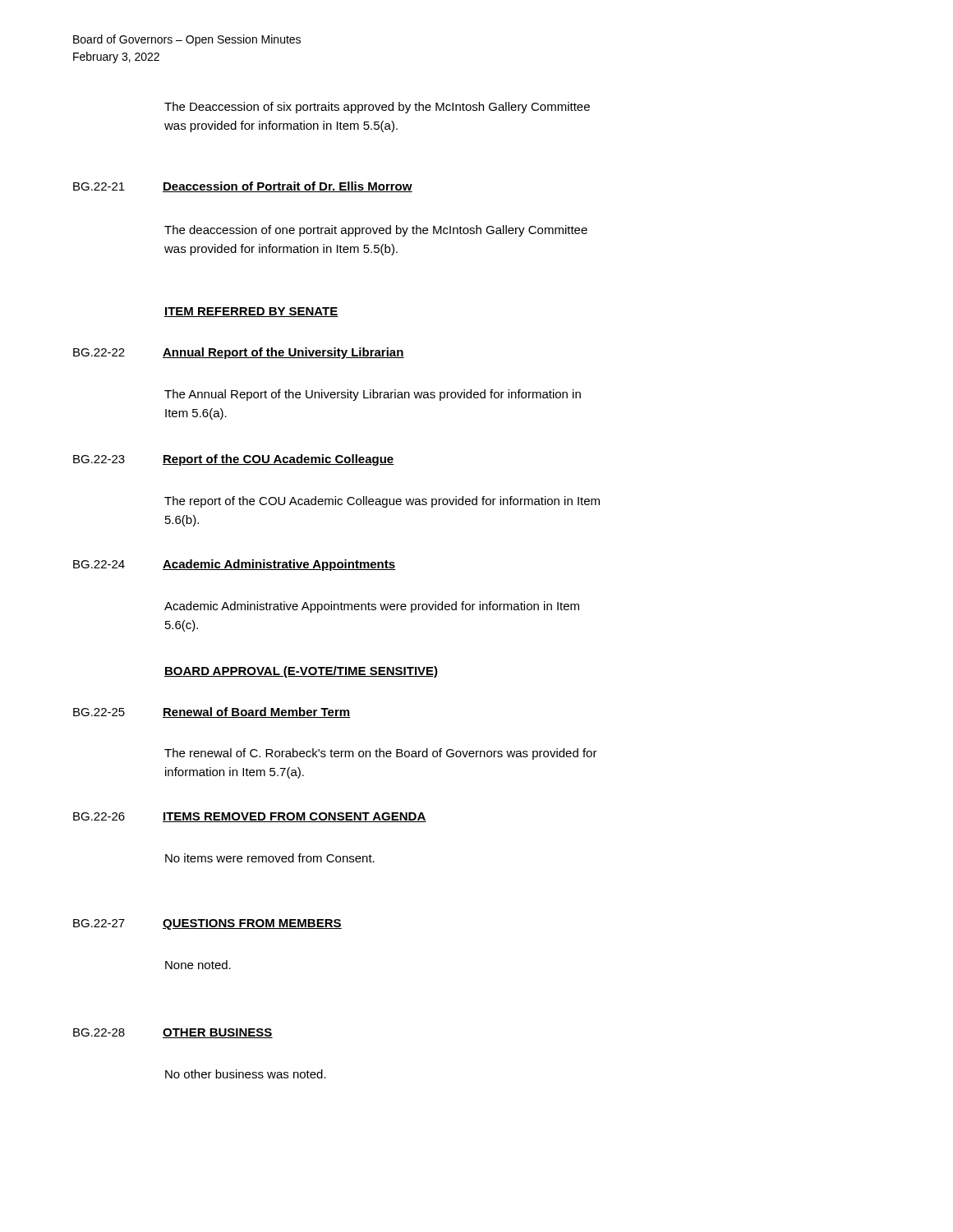Click the passage that begins "The Annual Report of the University"
The height and width of the screenshot is (1232, 953).
click(373, 403)
